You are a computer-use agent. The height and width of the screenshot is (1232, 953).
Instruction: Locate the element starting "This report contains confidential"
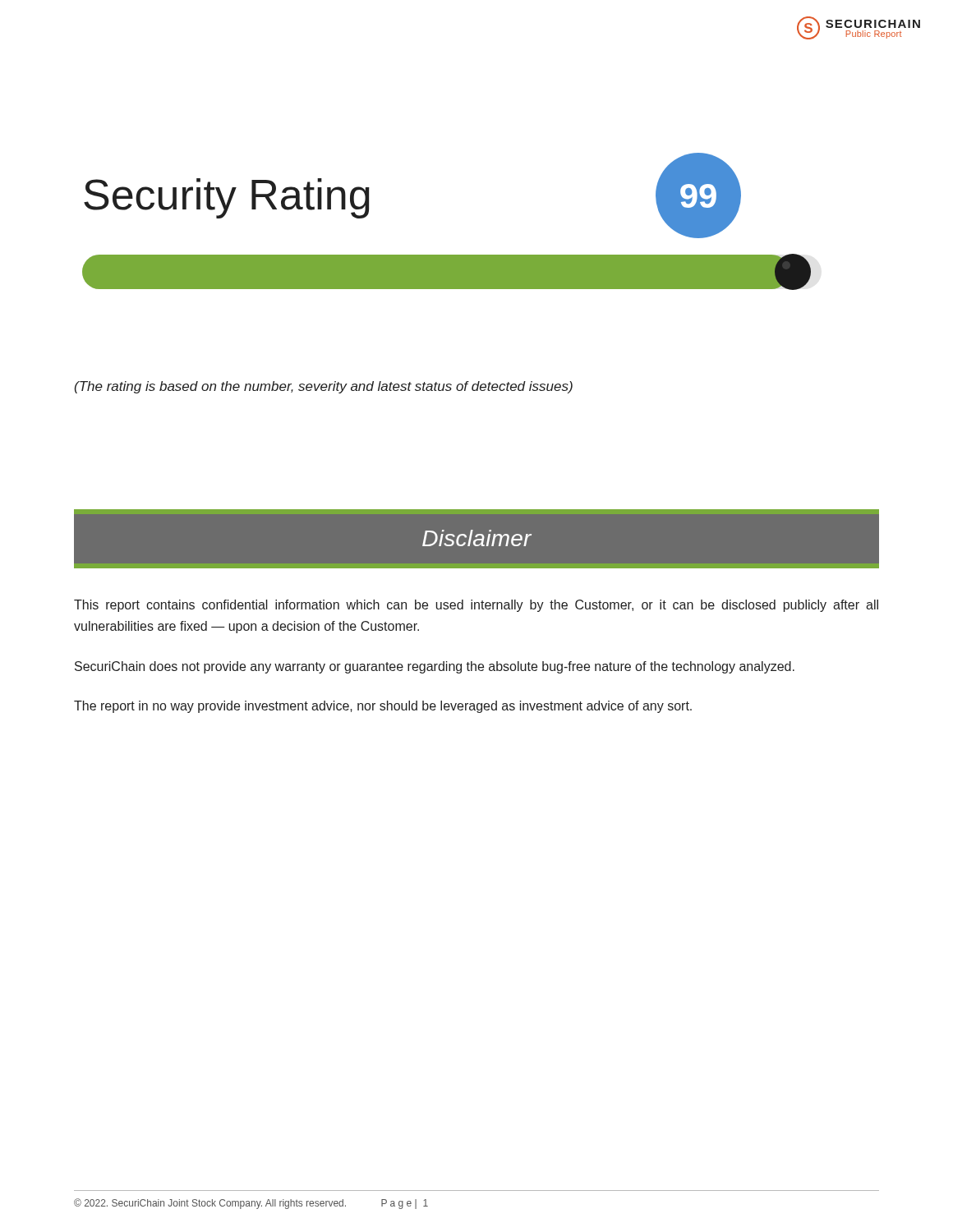point(476,616)
